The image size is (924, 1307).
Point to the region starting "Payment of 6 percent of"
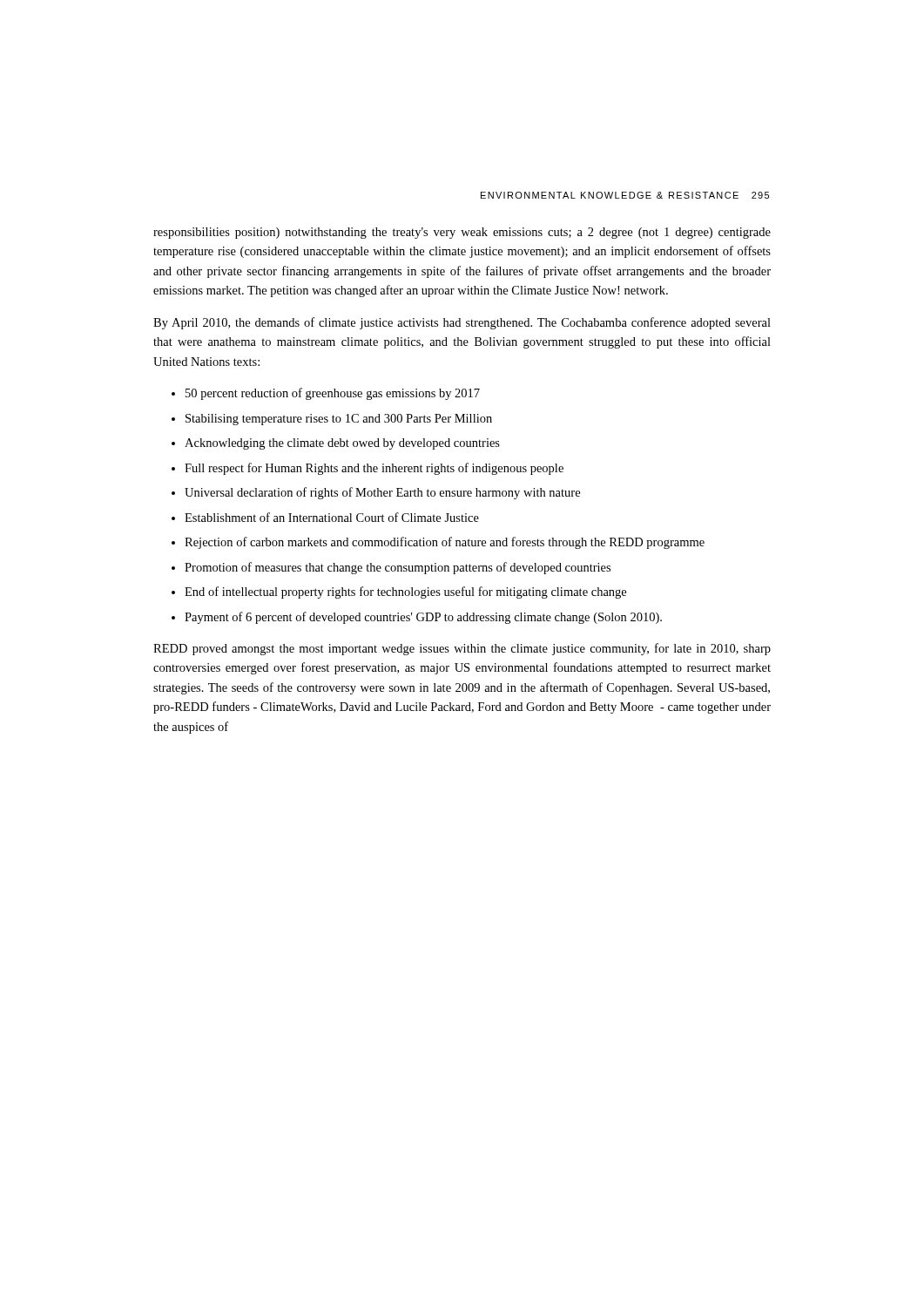click(424, 616)
